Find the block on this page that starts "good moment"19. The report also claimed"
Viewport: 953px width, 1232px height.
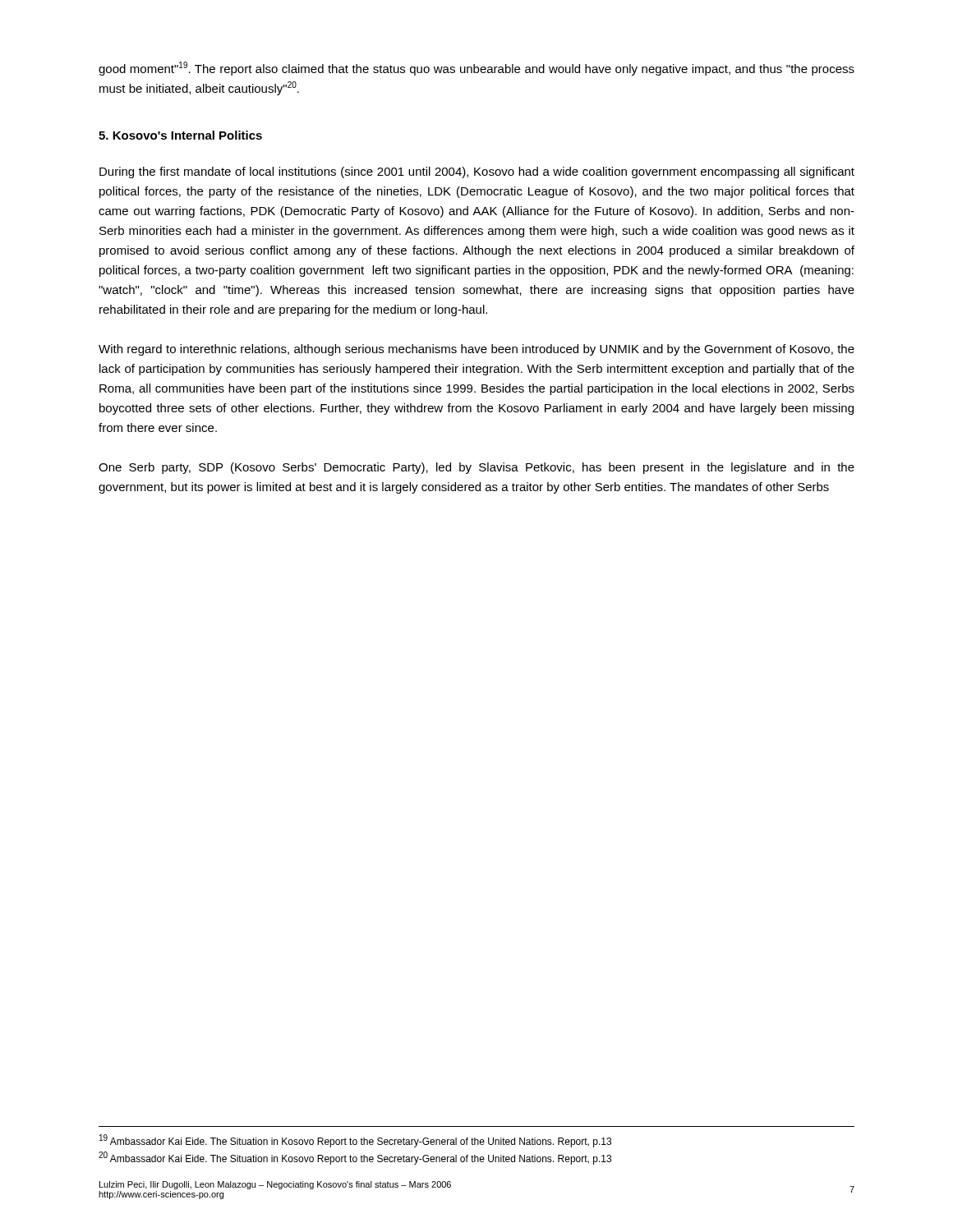[x=476, y=78]
